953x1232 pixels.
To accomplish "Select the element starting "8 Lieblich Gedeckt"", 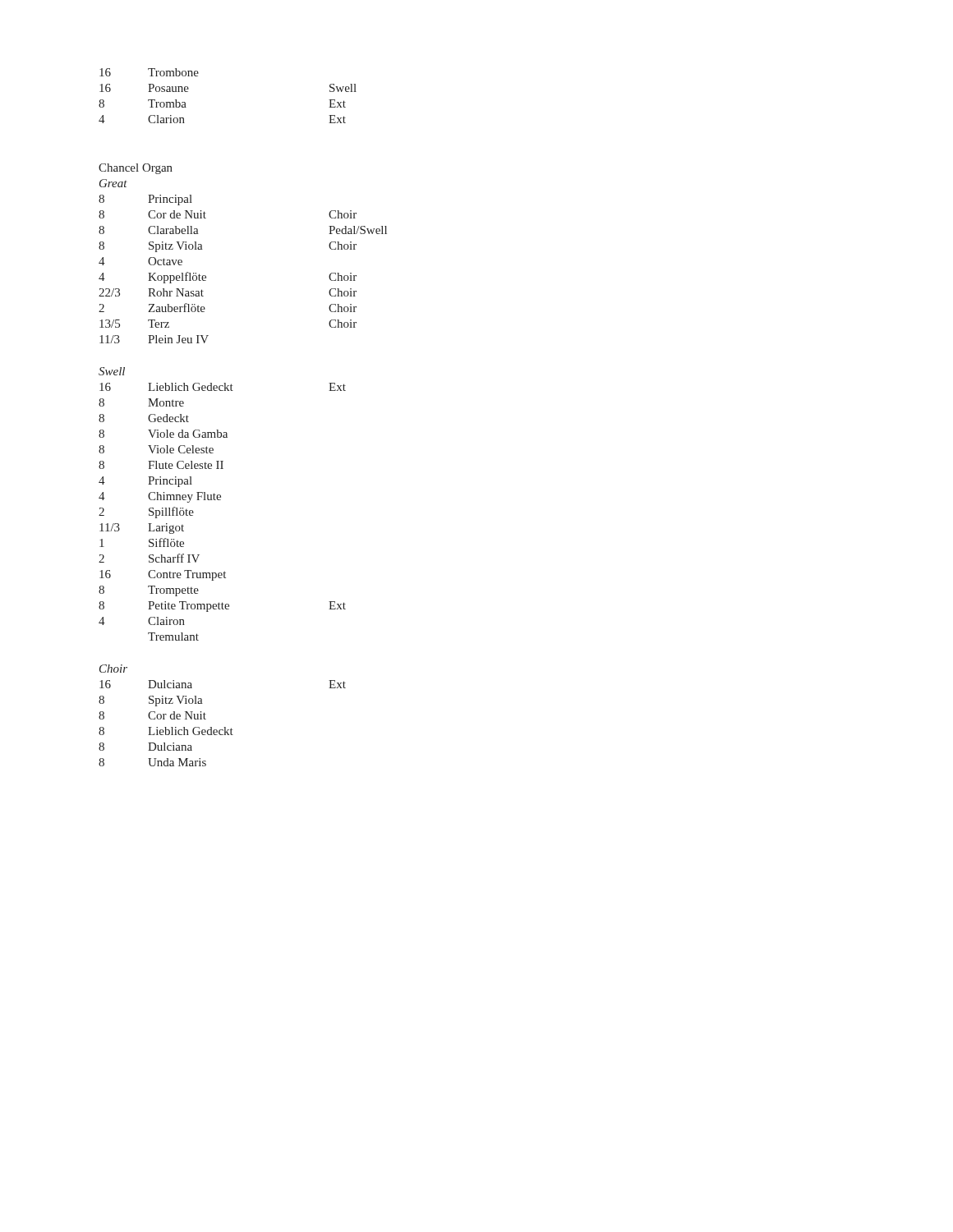I will coord(214,731).
